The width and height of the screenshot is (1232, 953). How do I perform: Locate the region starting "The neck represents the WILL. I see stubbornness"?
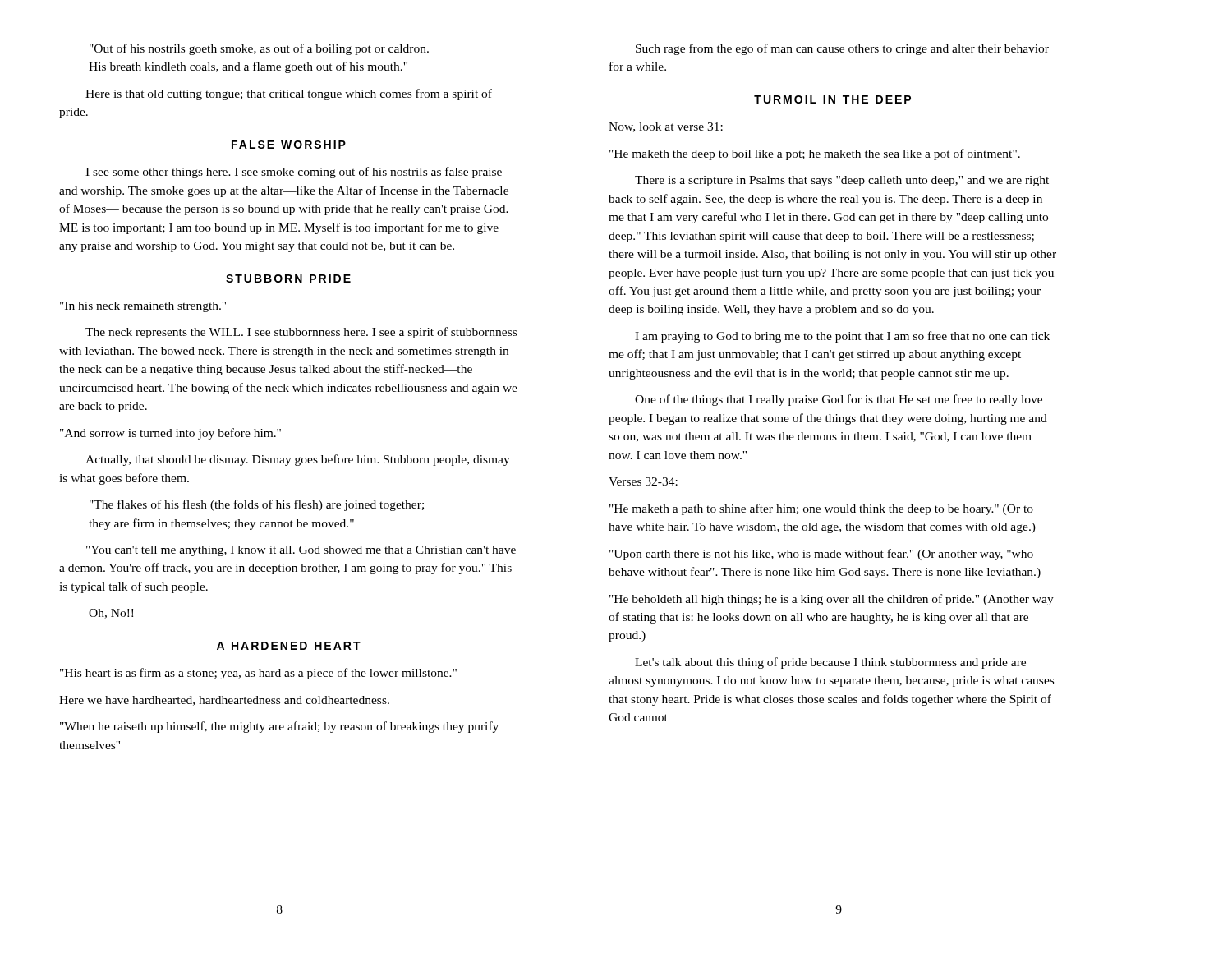tap(289, 369)
